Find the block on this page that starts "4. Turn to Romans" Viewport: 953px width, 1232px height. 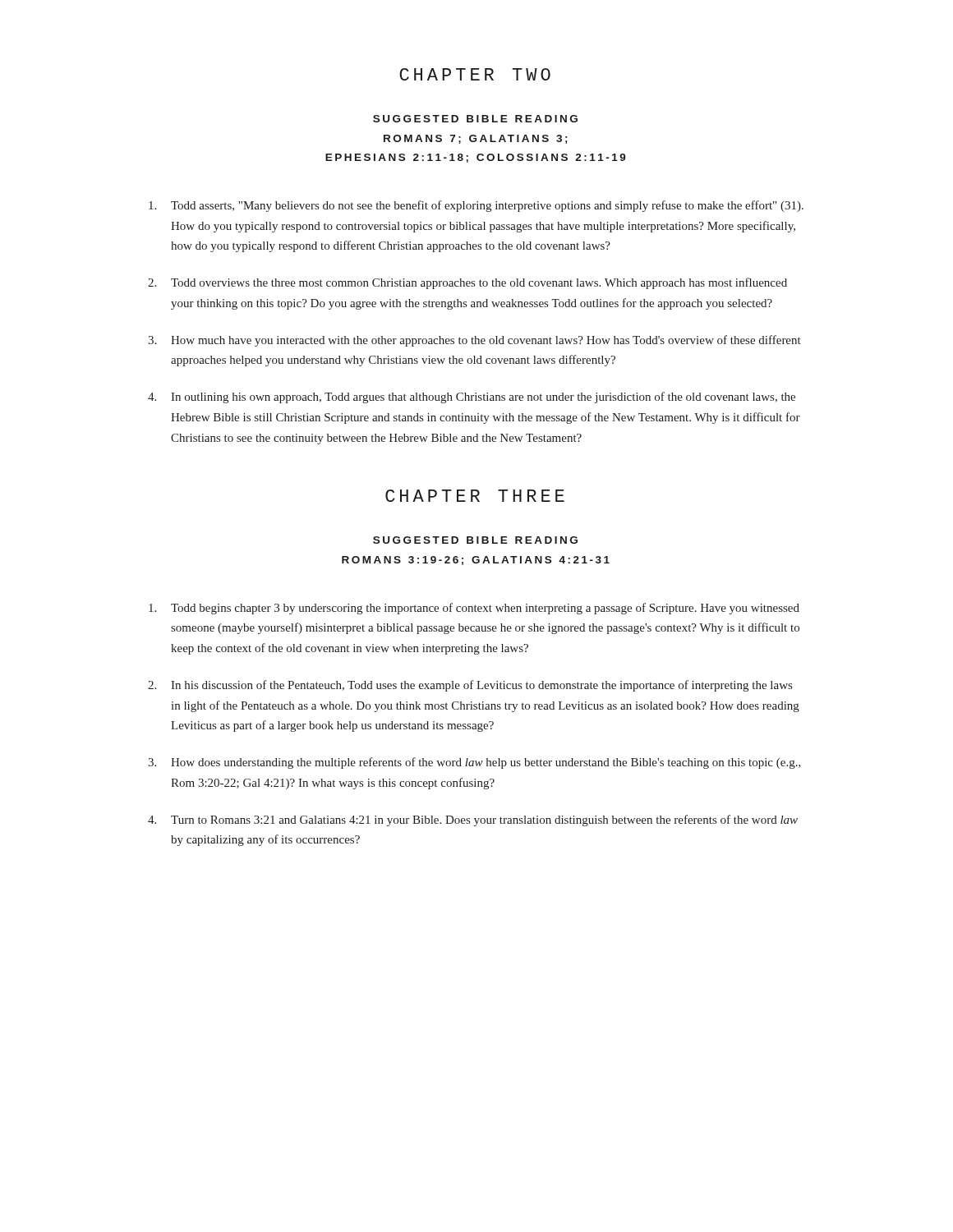coord(476,830)
